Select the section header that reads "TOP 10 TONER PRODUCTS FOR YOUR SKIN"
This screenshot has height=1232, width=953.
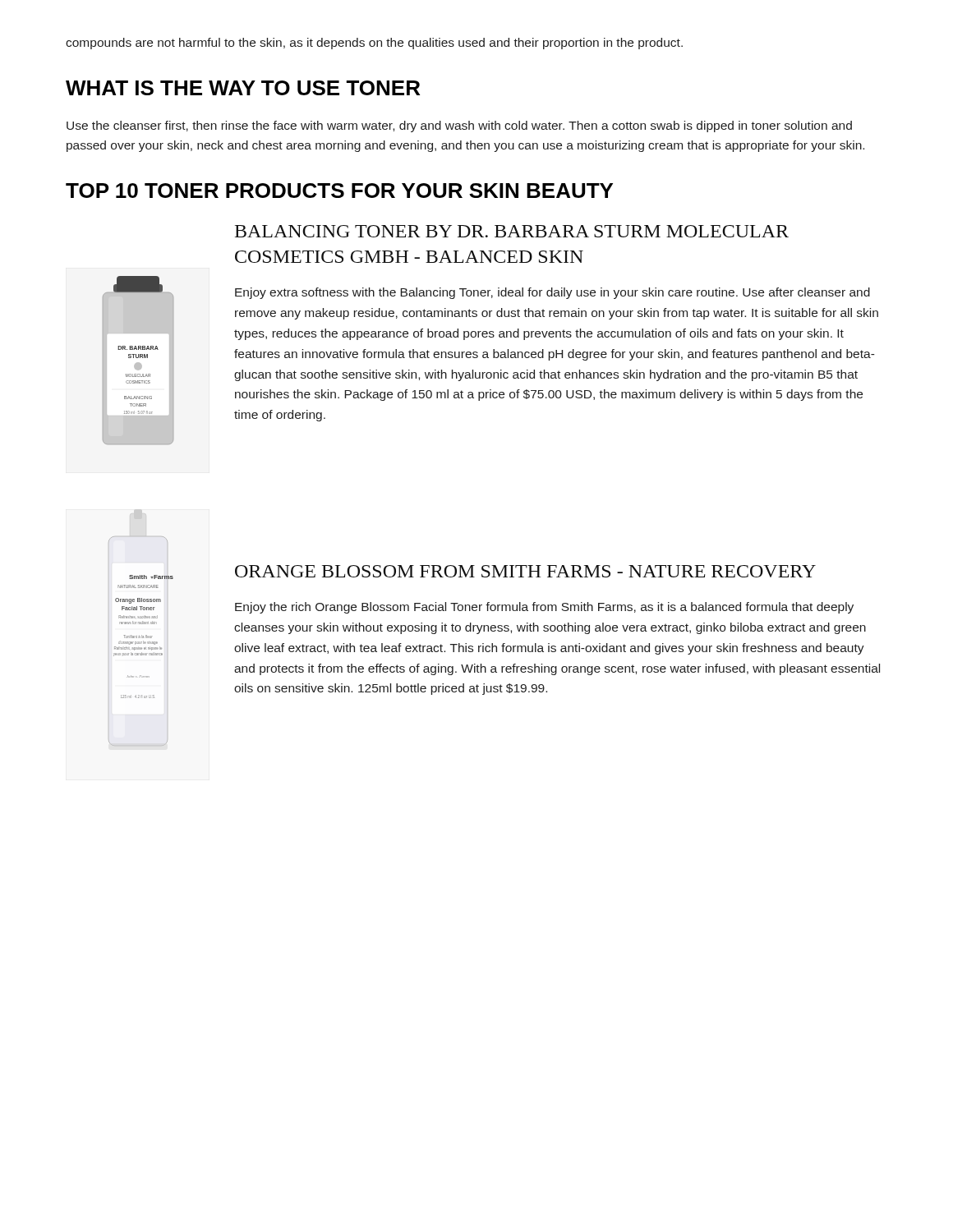(x=340, y=191)
